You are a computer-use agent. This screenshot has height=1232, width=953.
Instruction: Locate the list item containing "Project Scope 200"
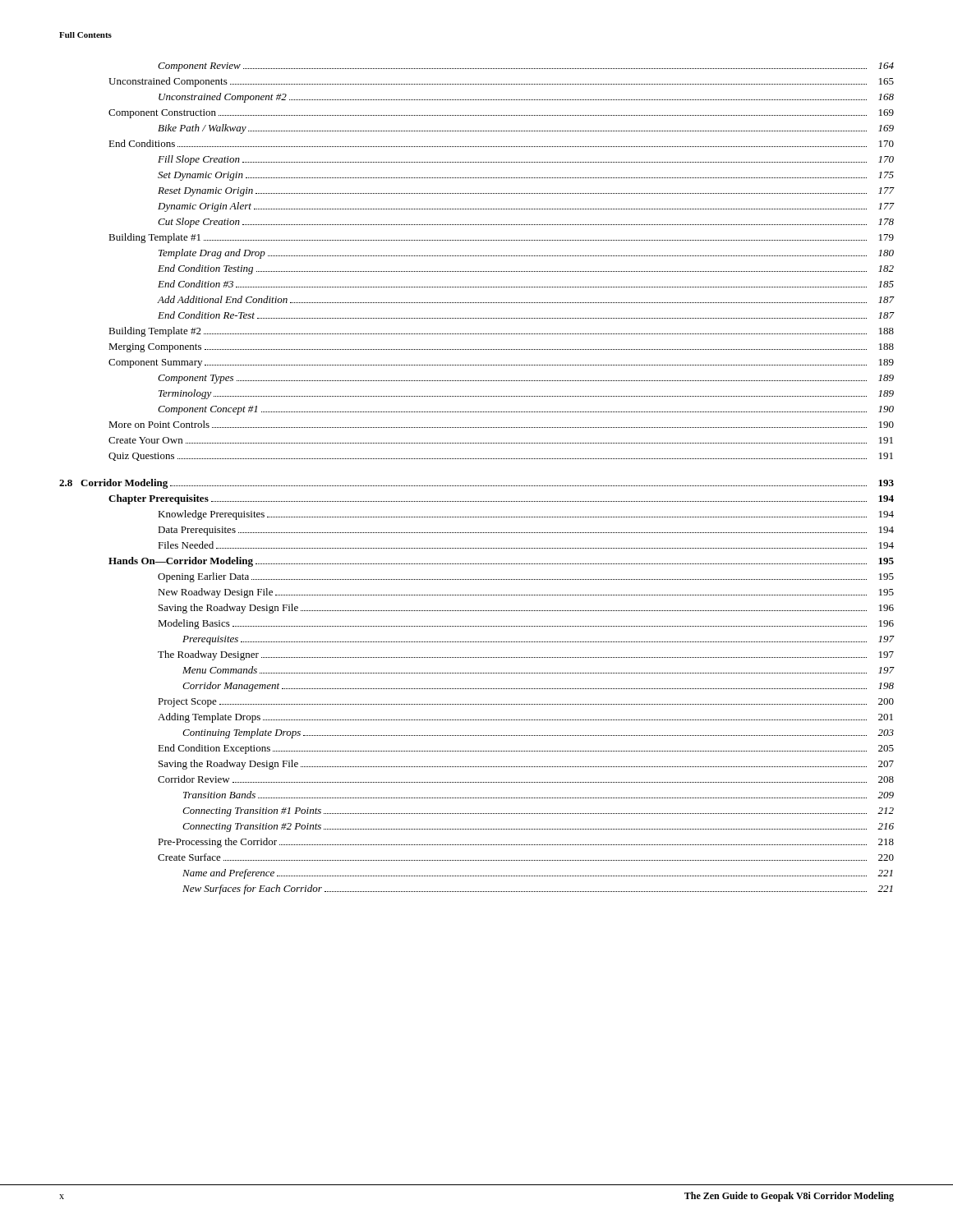[x=526, y=701]
